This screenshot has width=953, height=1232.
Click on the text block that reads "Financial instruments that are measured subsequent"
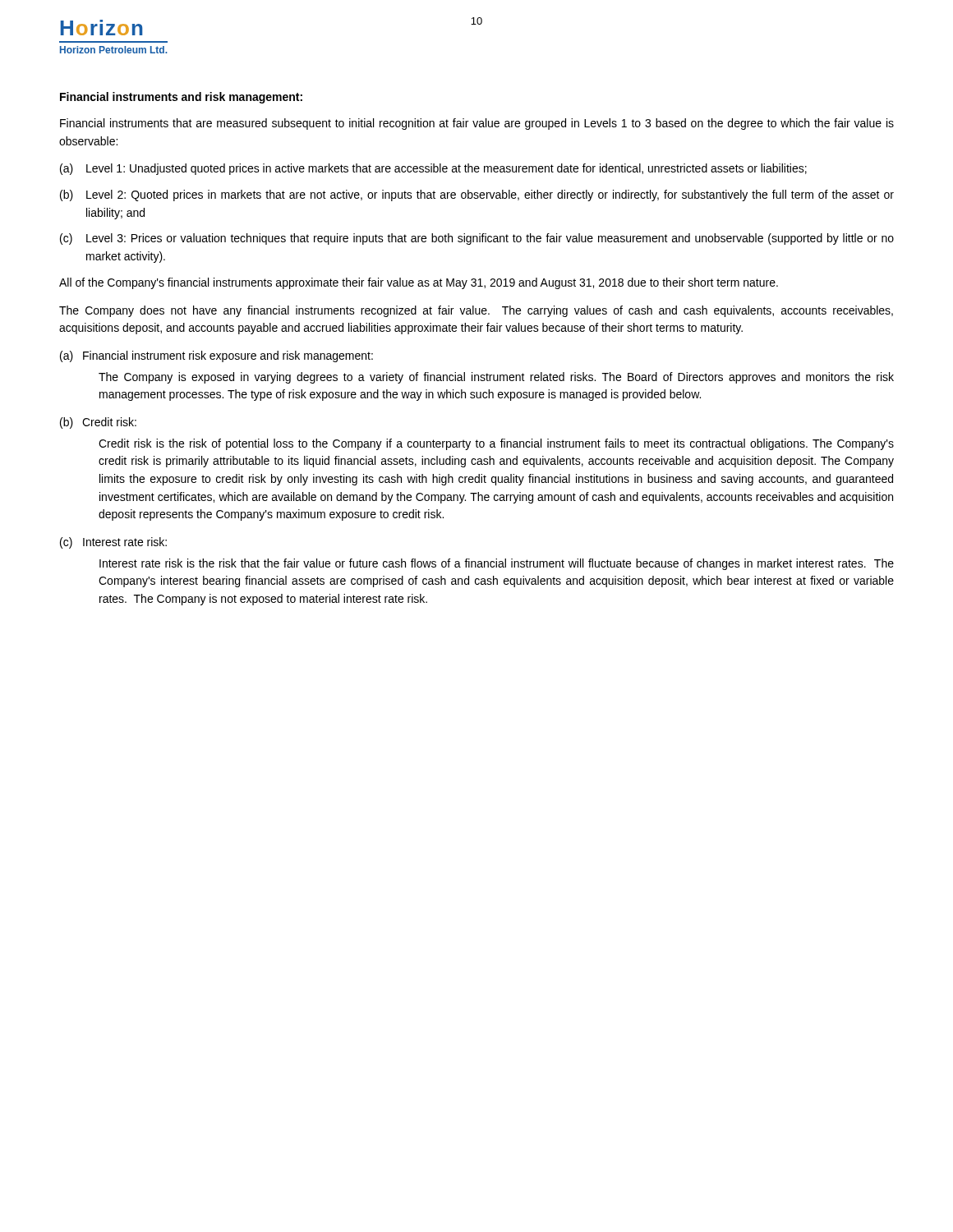[x=476, y=132]
